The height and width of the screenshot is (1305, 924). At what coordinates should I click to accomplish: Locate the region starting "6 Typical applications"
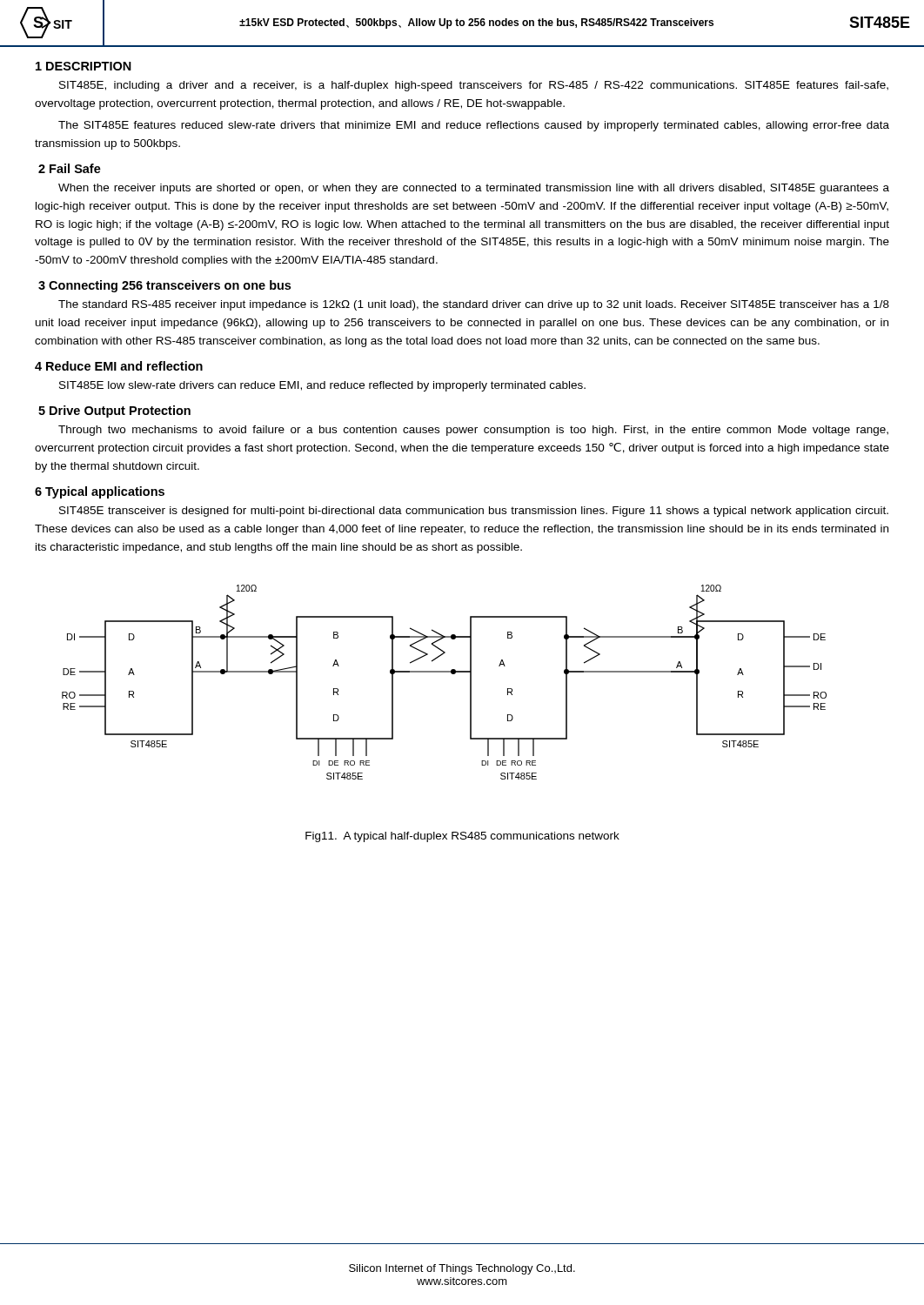click(x=100, y=491)
